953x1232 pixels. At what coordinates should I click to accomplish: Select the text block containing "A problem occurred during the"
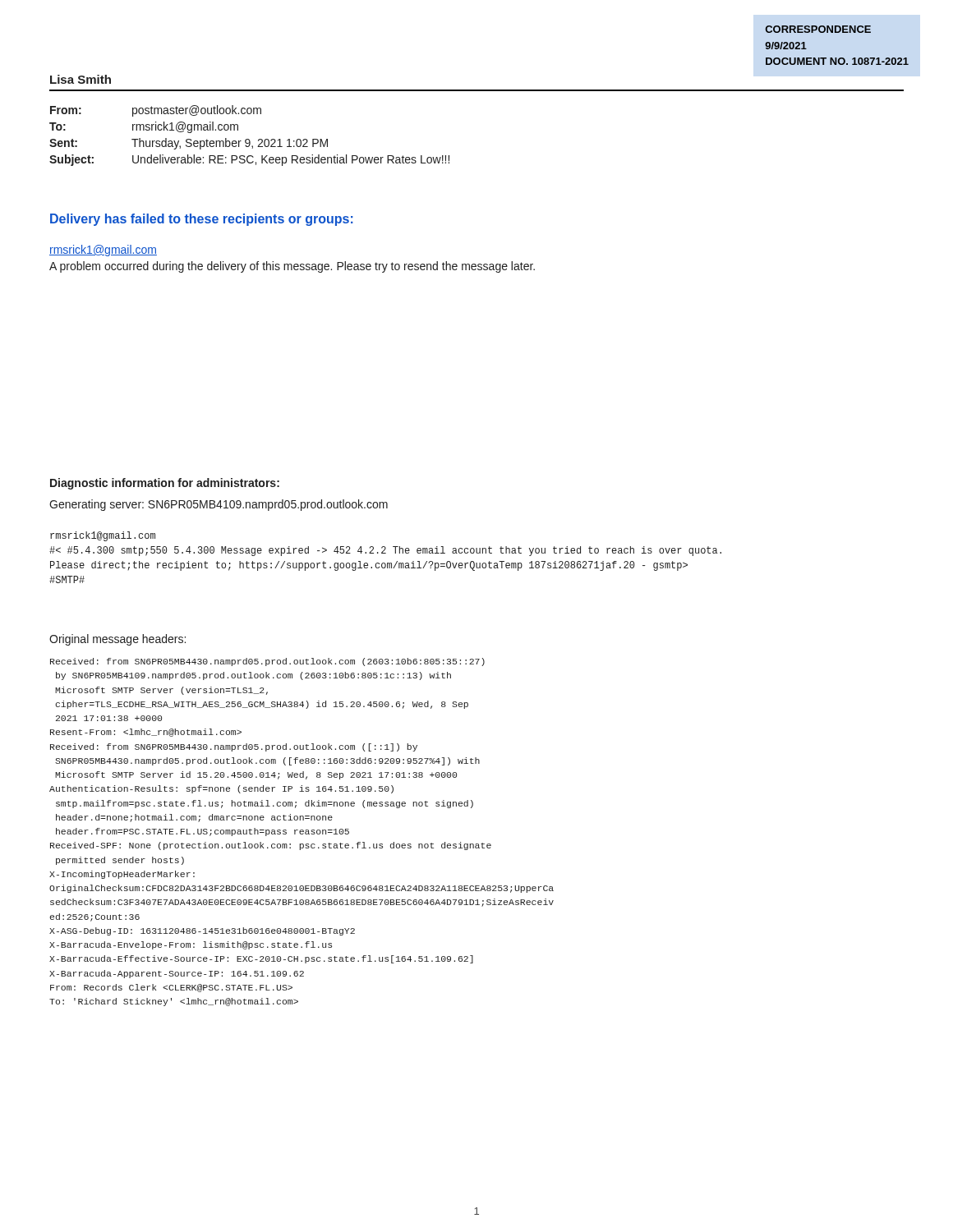(293, 266)
